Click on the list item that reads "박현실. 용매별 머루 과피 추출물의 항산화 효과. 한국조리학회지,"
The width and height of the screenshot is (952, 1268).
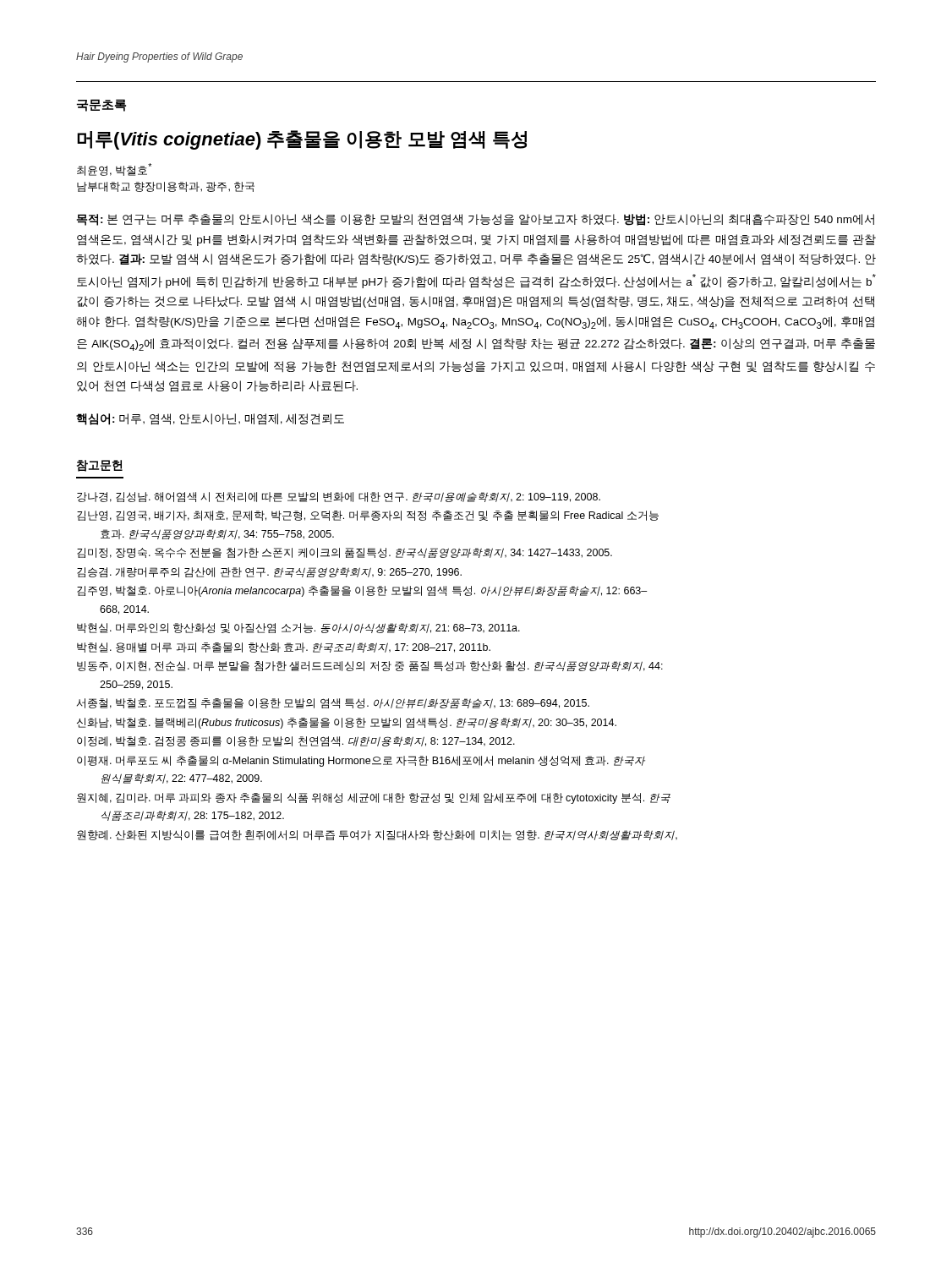tap(284, 647)
